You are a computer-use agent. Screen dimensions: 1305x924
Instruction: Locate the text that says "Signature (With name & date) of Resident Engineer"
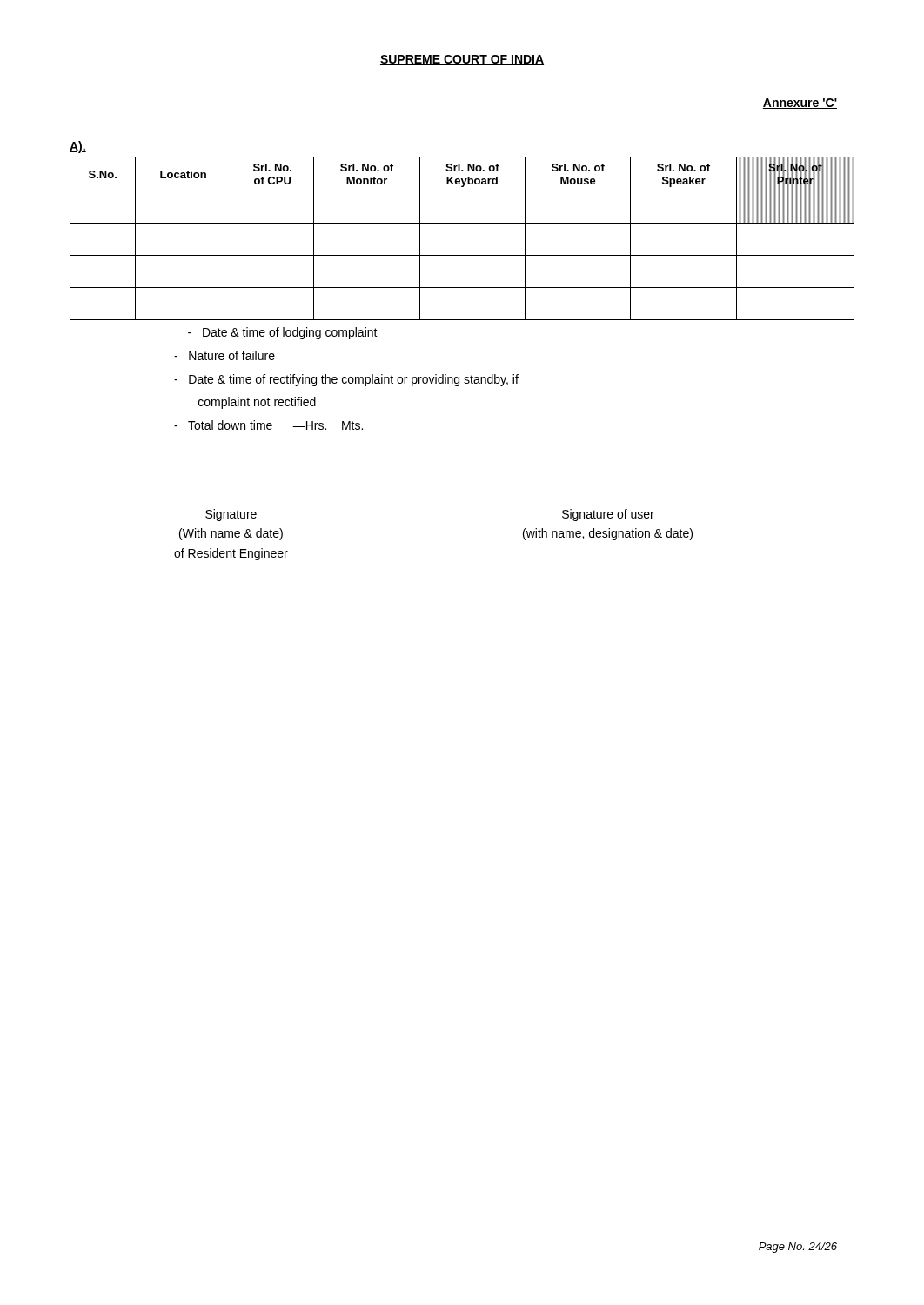(x=231, y=534)
